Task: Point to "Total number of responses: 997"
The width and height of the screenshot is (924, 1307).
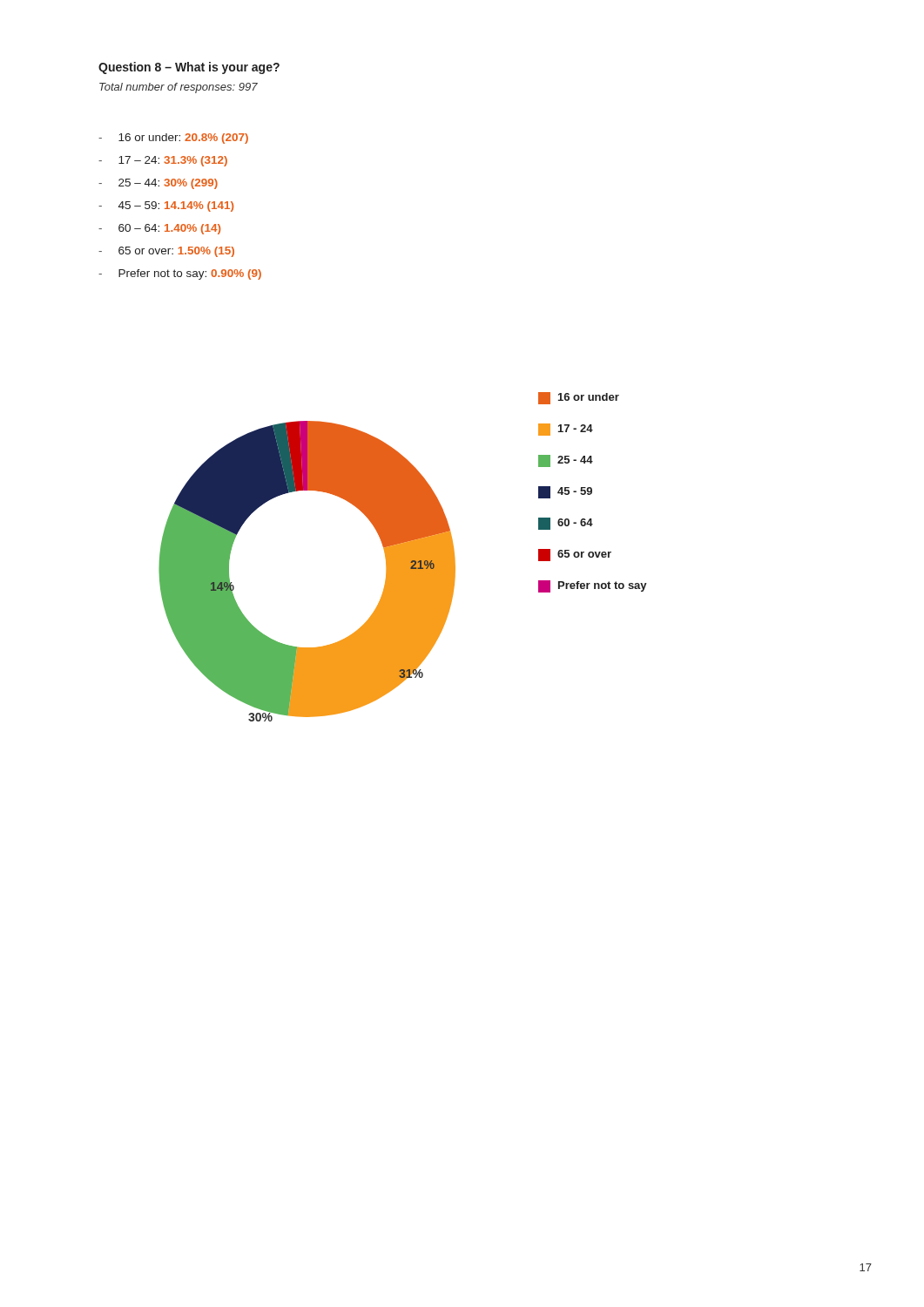Action: click(x=178, y=87)
